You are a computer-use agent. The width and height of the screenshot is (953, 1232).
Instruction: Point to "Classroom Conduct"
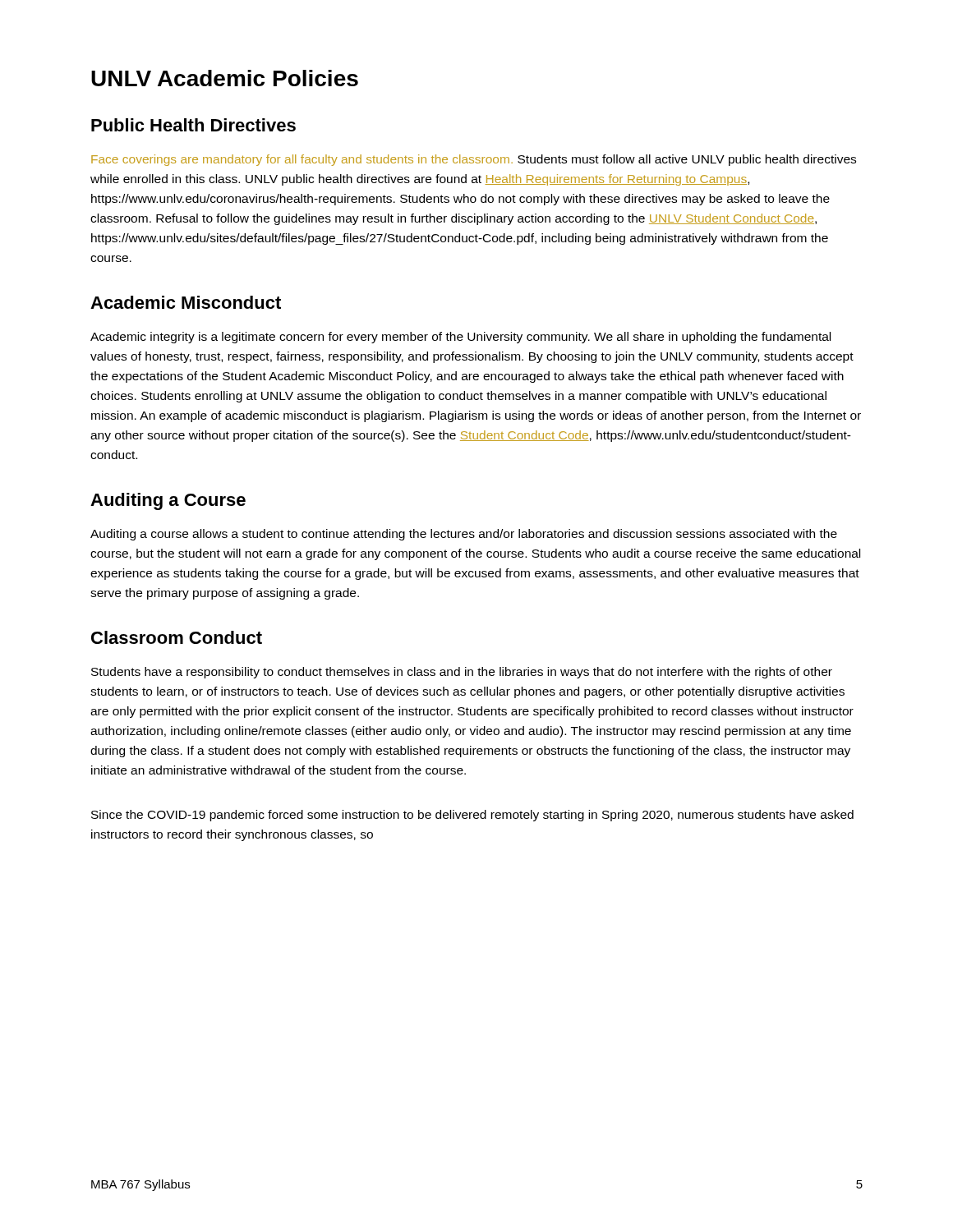tap(177, 637)
